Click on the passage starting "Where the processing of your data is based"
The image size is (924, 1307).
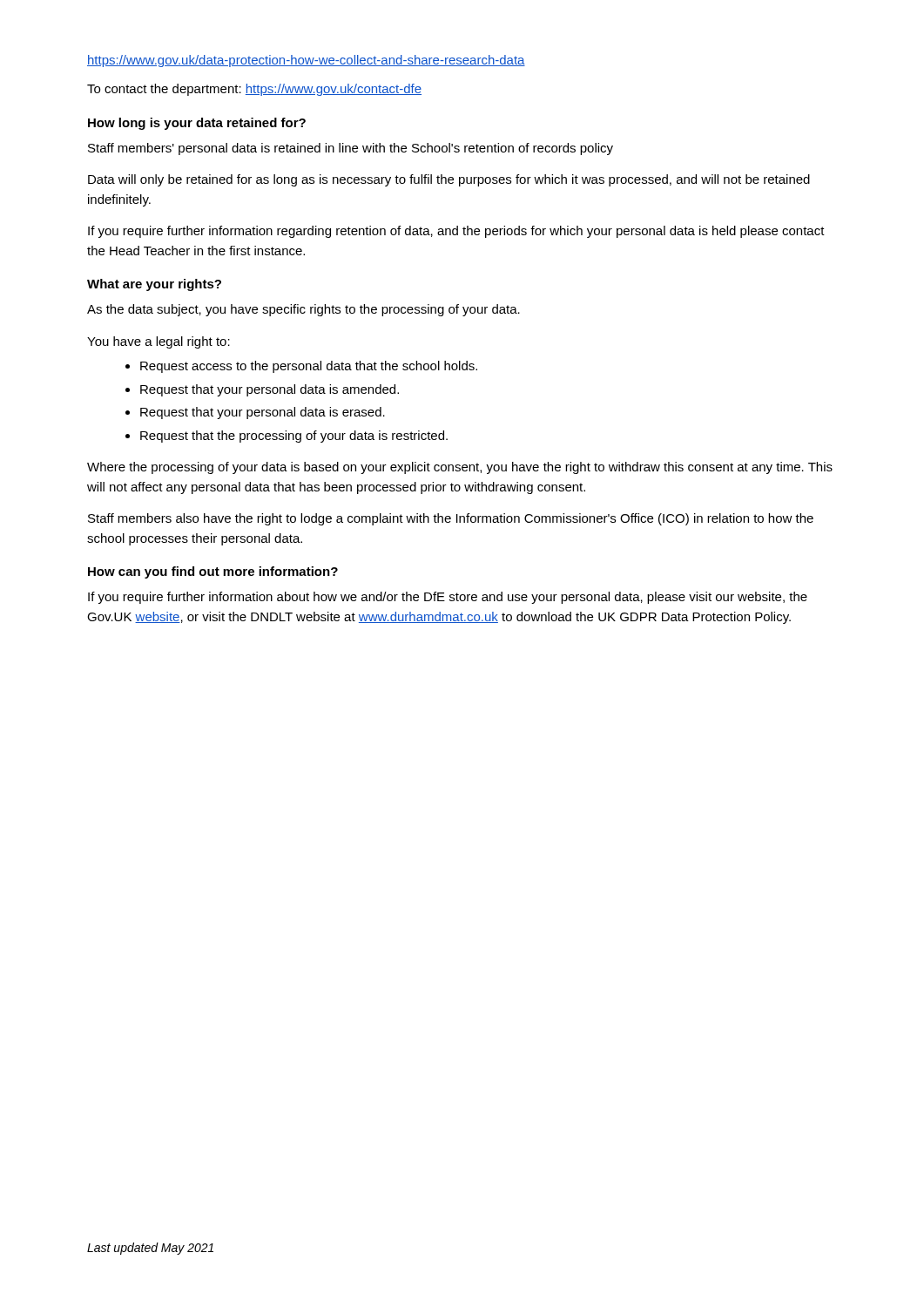click(x=462, y=477)
